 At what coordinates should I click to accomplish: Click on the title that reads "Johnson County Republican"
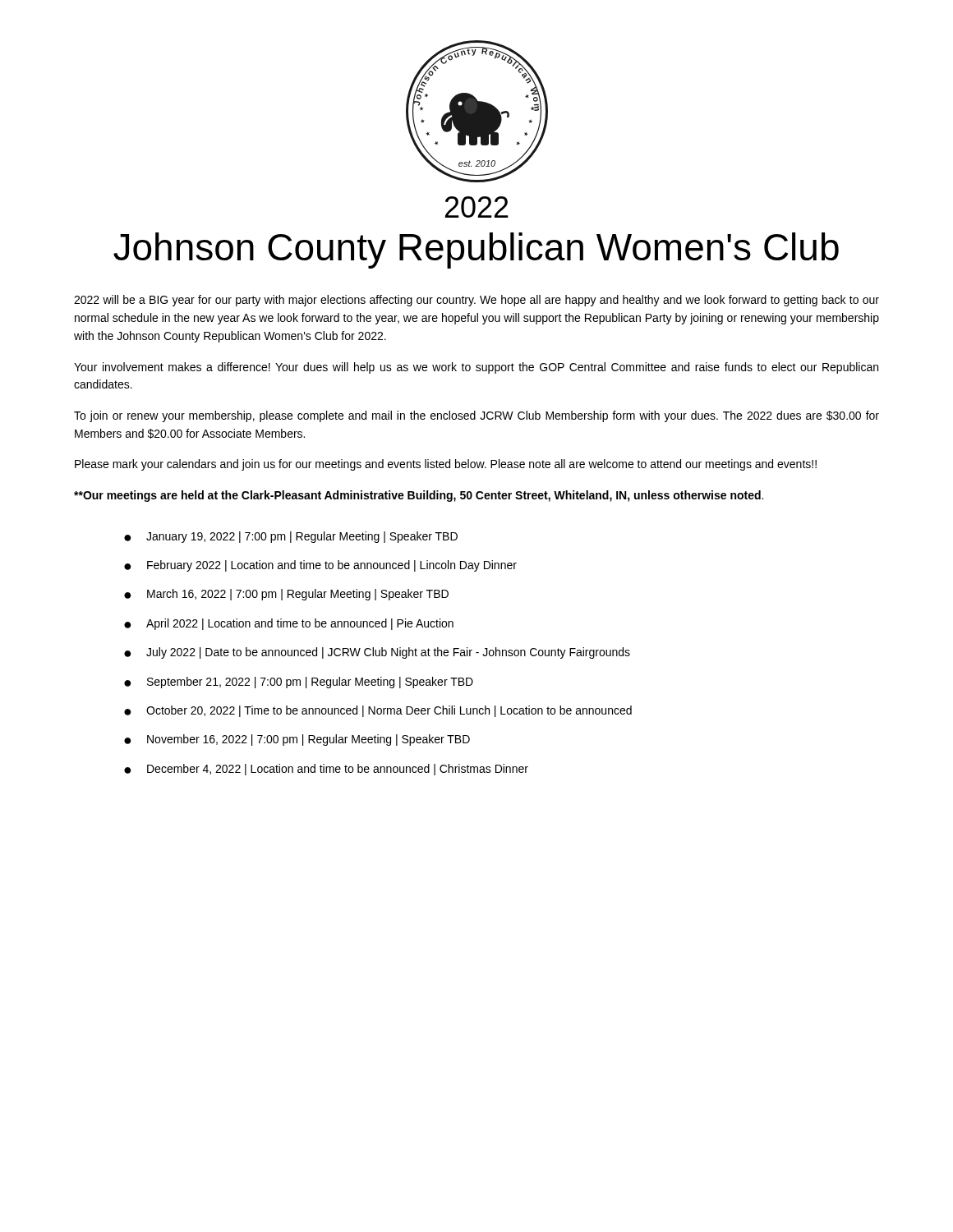click(476, 247)
